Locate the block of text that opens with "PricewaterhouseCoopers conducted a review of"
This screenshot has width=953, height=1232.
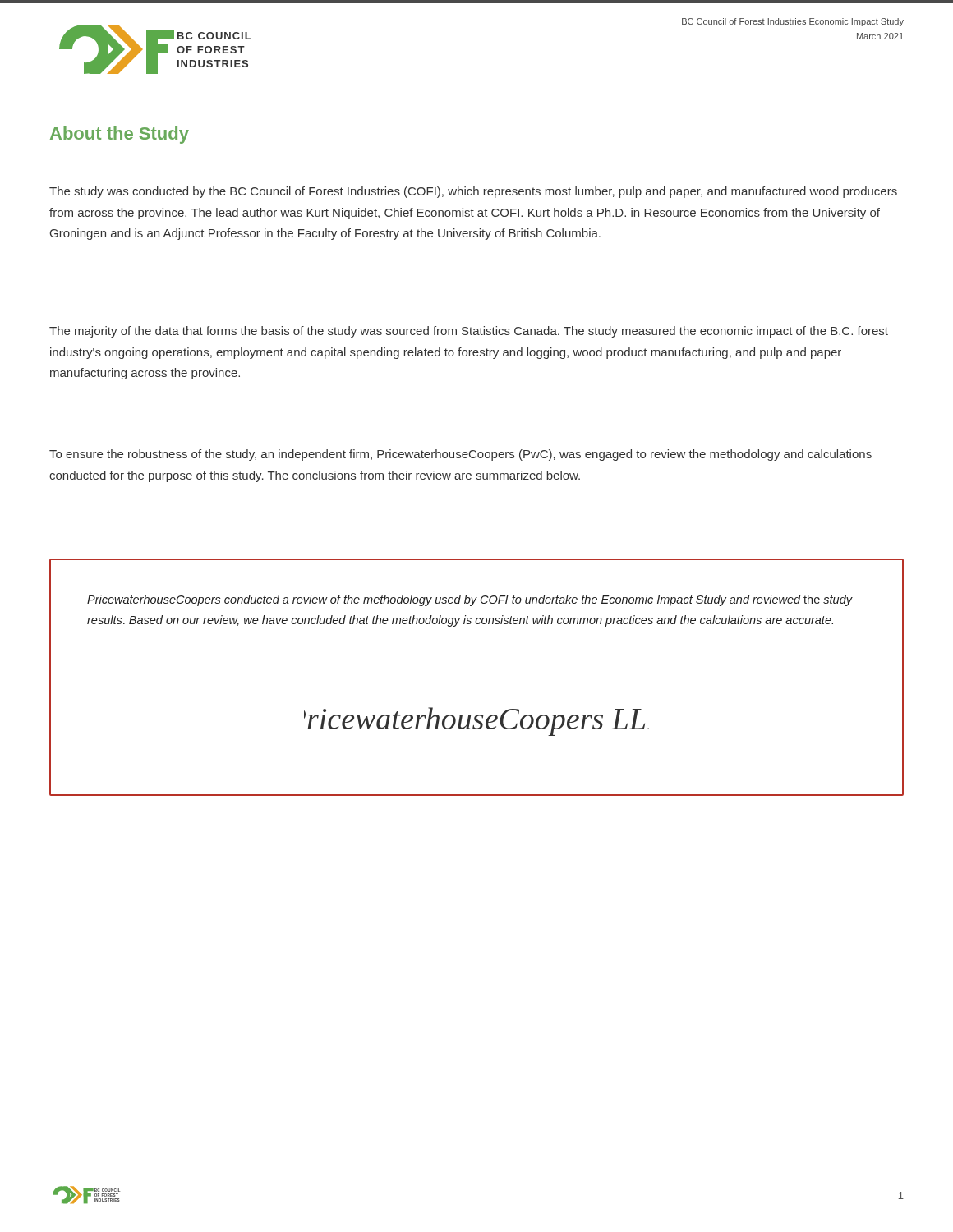(x=469, y=610)
